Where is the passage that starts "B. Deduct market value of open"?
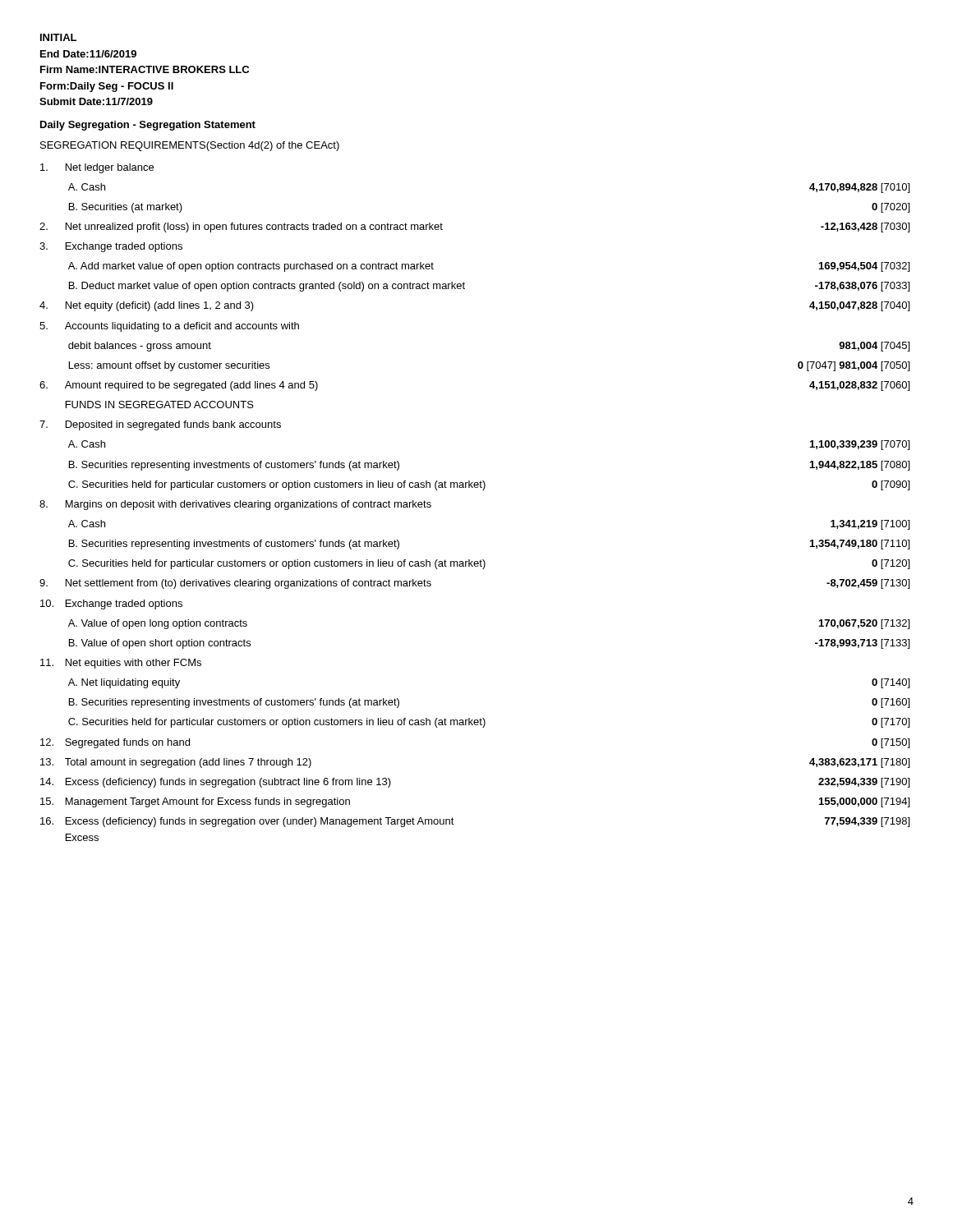953x1232 pixels. pos(268,286)
